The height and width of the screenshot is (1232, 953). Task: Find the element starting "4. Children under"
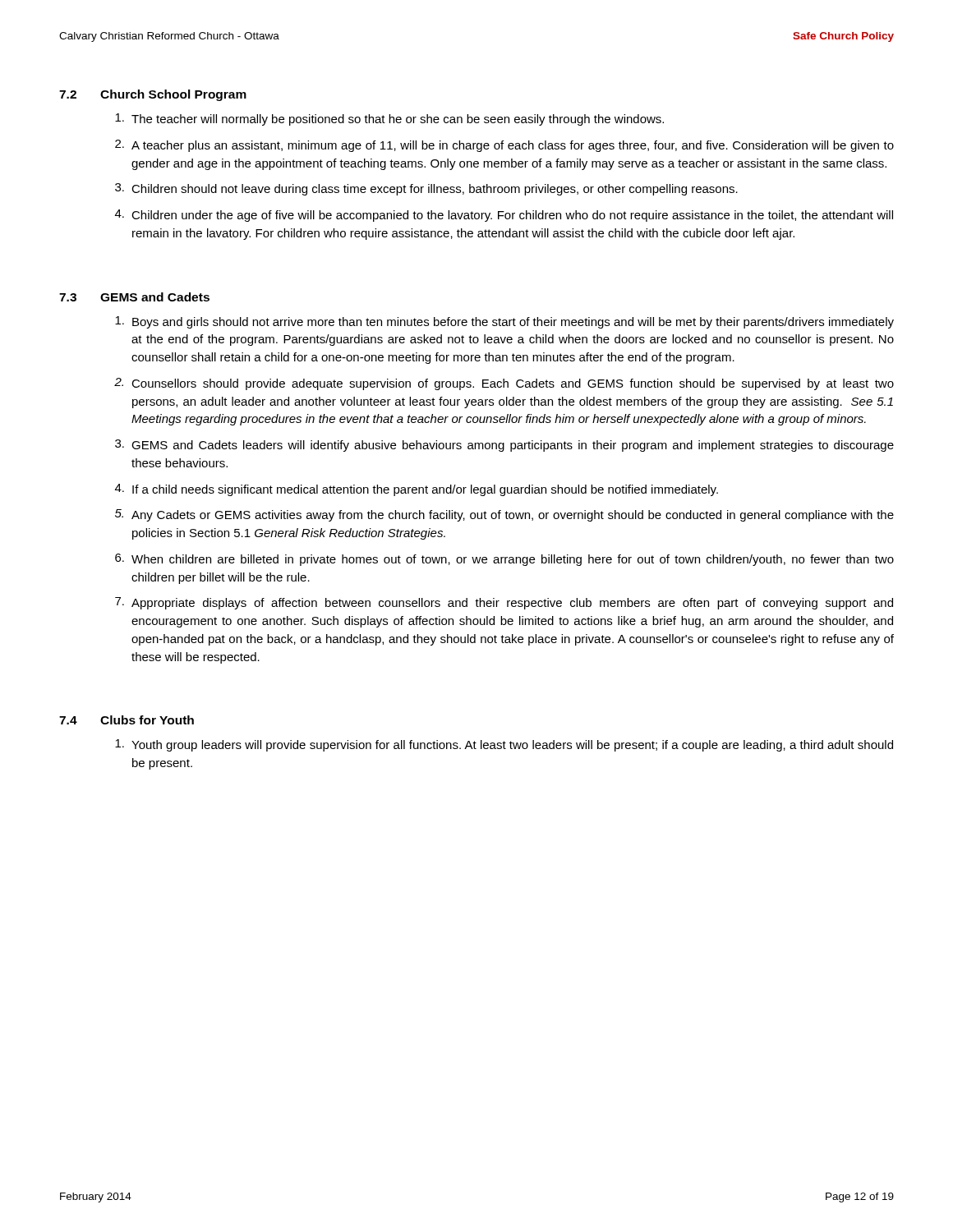coord(497,224)
